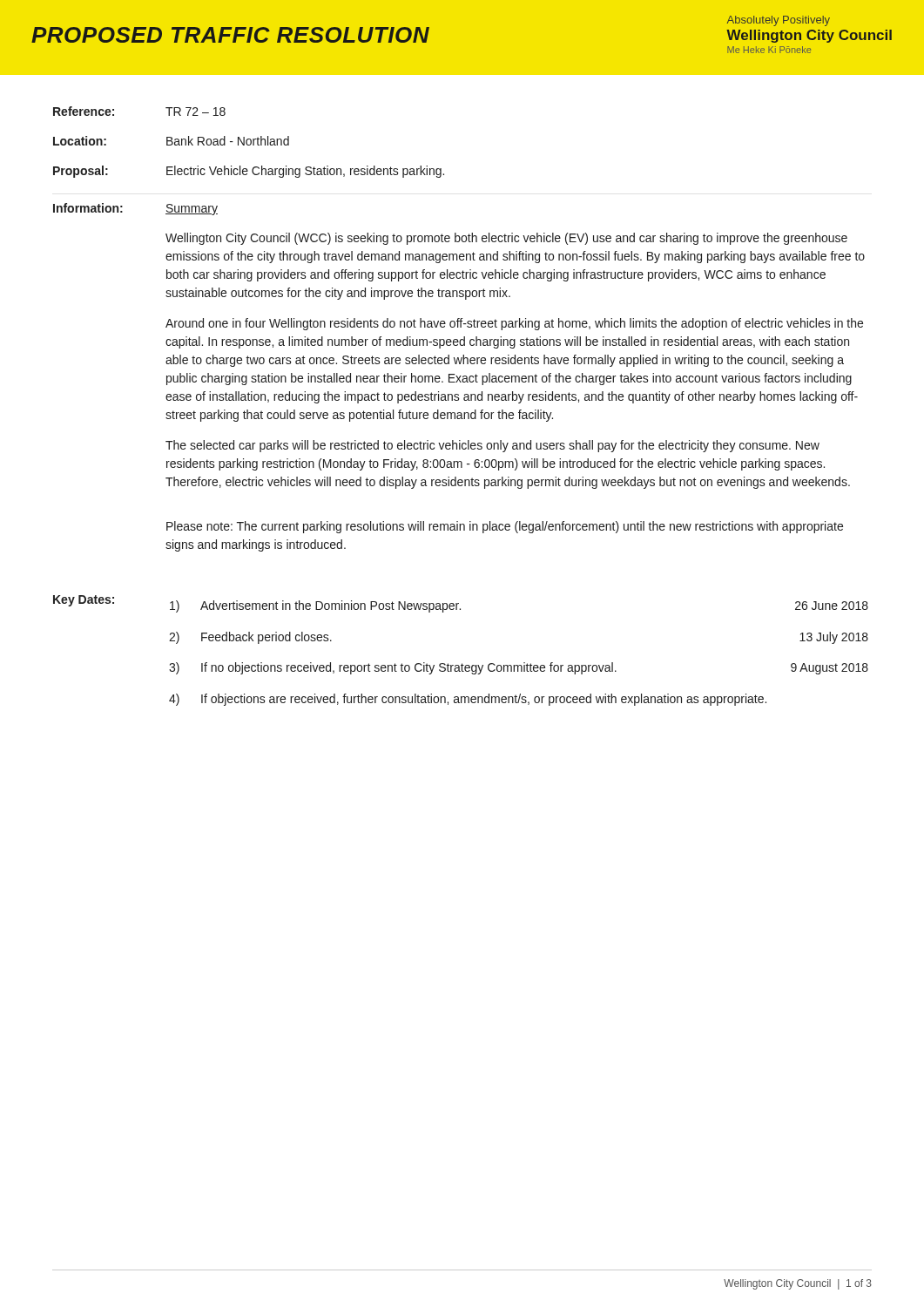
Task: Find the text block containing "Please note: The current"
Action: coord(505,535)
